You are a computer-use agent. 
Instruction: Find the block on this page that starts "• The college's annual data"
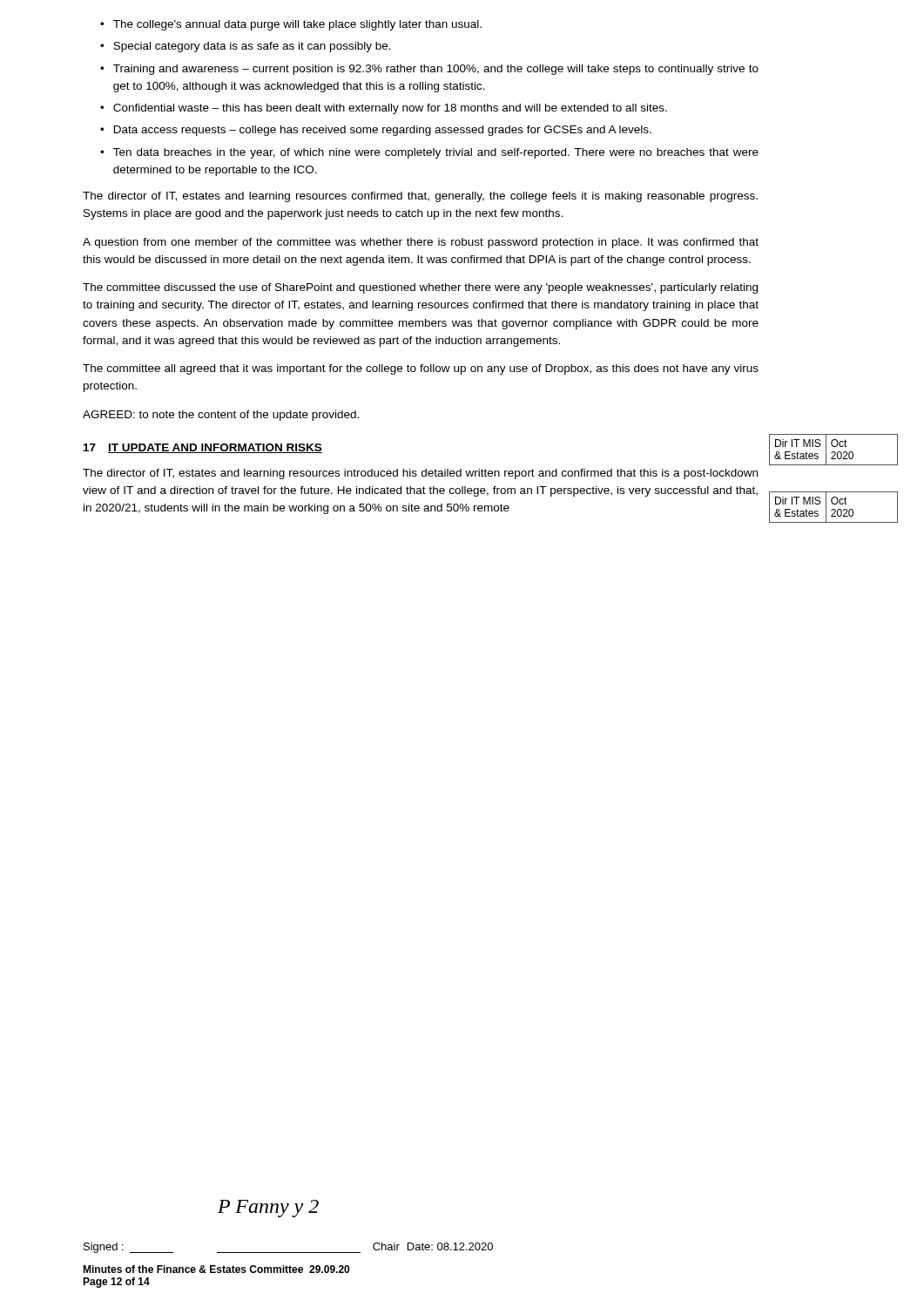click(291, 25)
